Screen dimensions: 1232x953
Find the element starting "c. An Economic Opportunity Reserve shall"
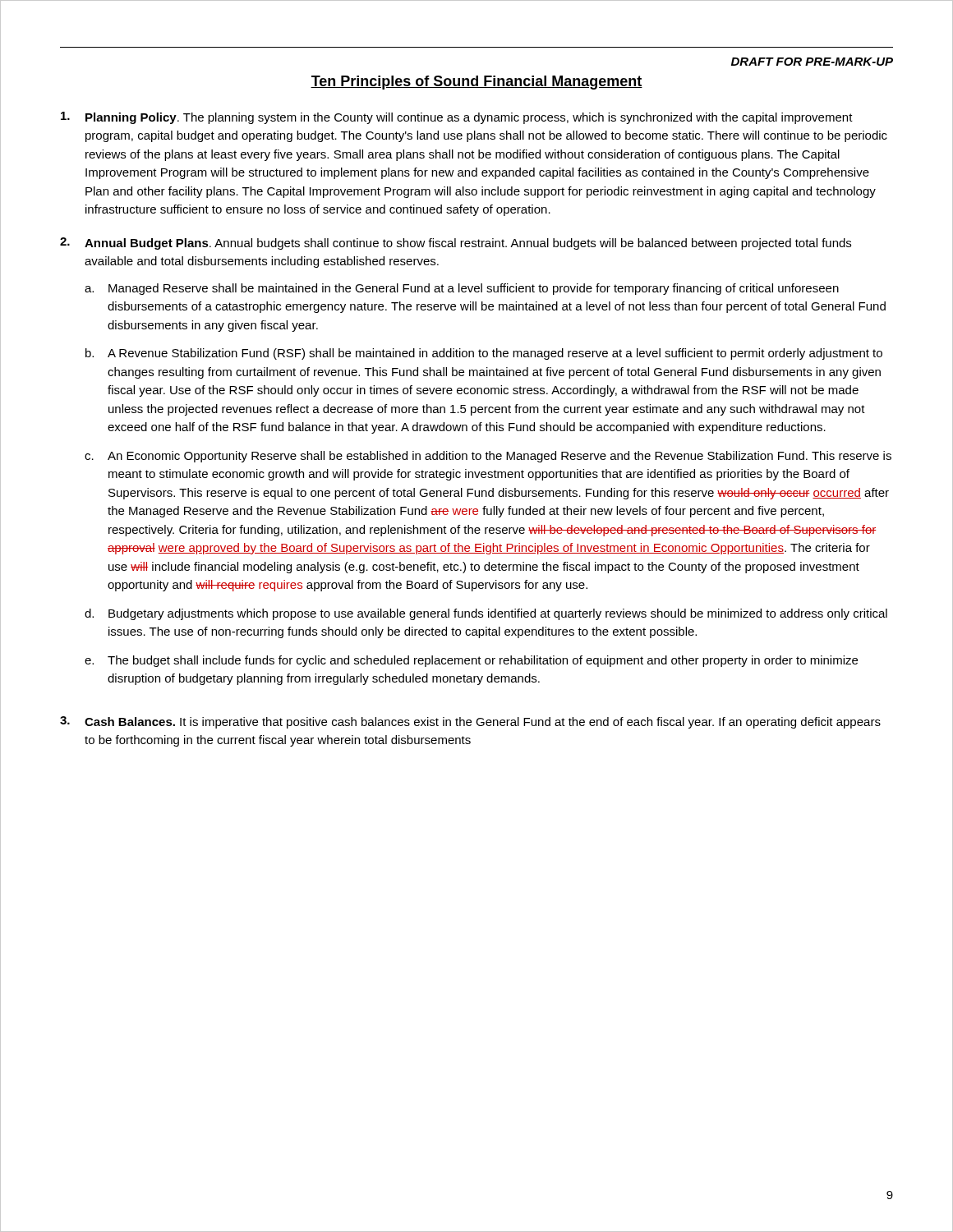[x=489, y=520]
